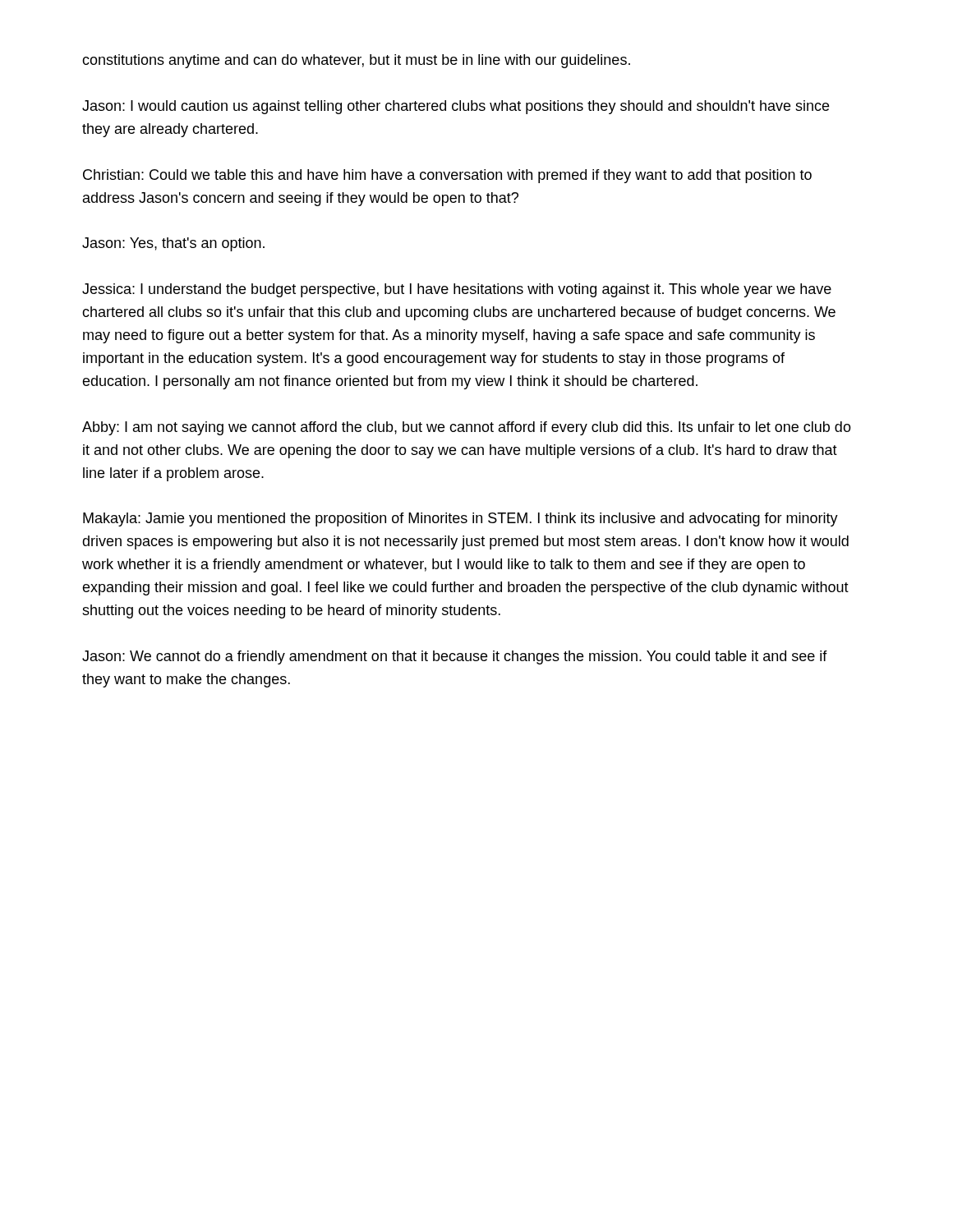Locate the text block that says "Makayla: Jamie you"
This screenshot has width=953, height=1232.
coord(466,564)
